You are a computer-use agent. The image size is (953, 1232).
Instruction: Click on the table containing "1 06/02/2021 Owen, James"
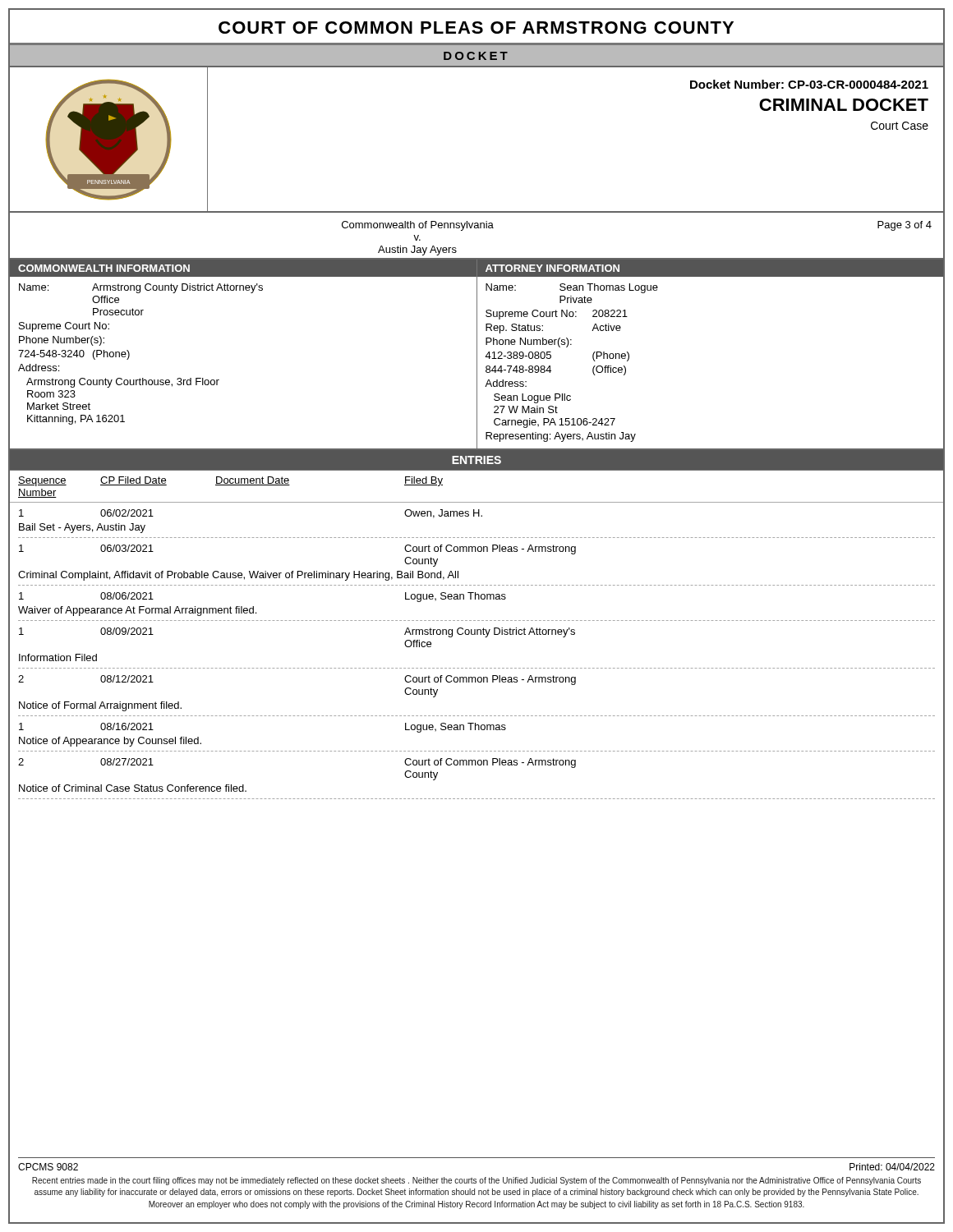point(476,651)
